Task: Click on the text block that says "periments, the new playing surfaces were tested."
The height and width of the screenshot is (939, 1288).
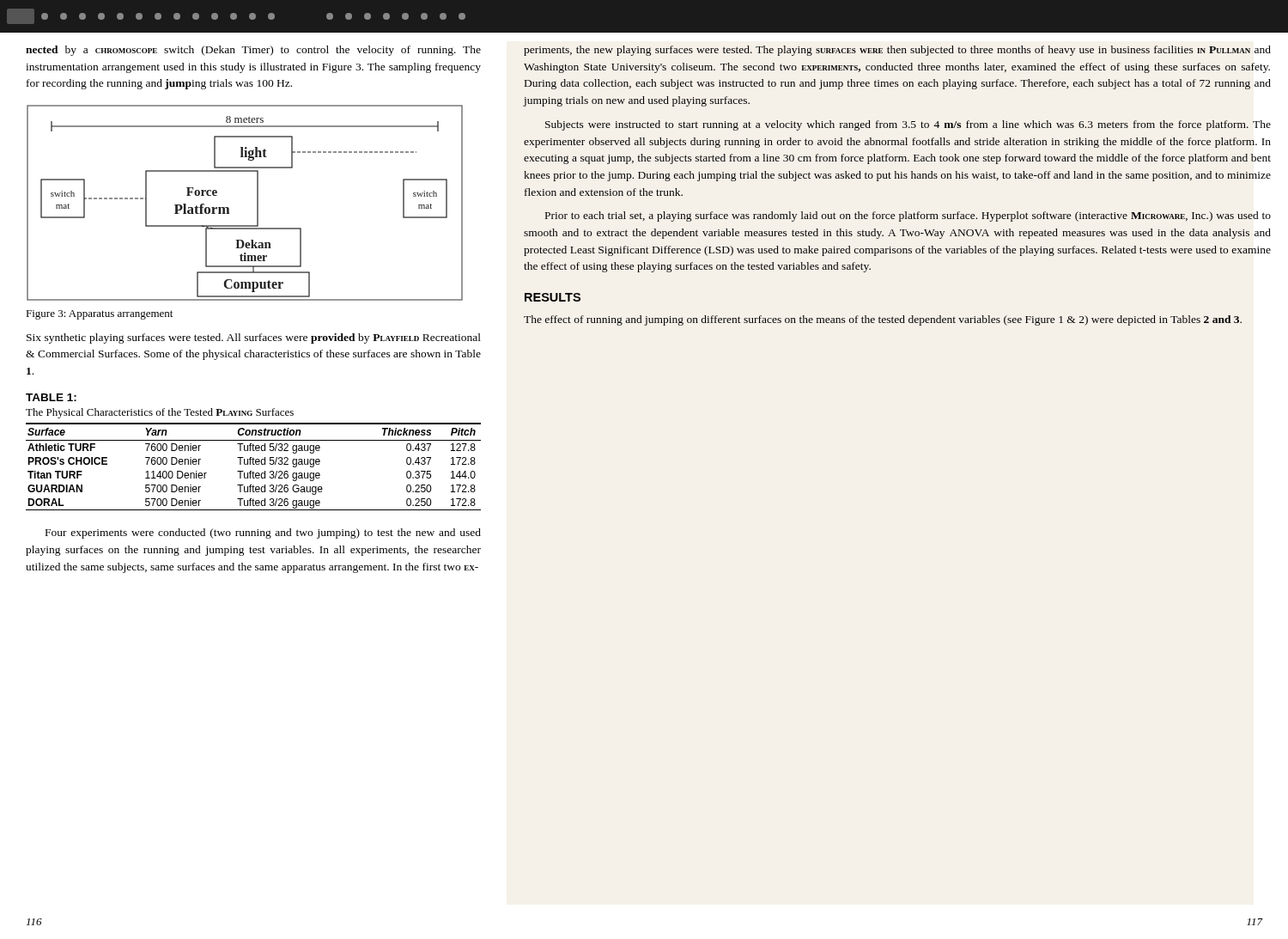Action: click(x=897, y=75)
